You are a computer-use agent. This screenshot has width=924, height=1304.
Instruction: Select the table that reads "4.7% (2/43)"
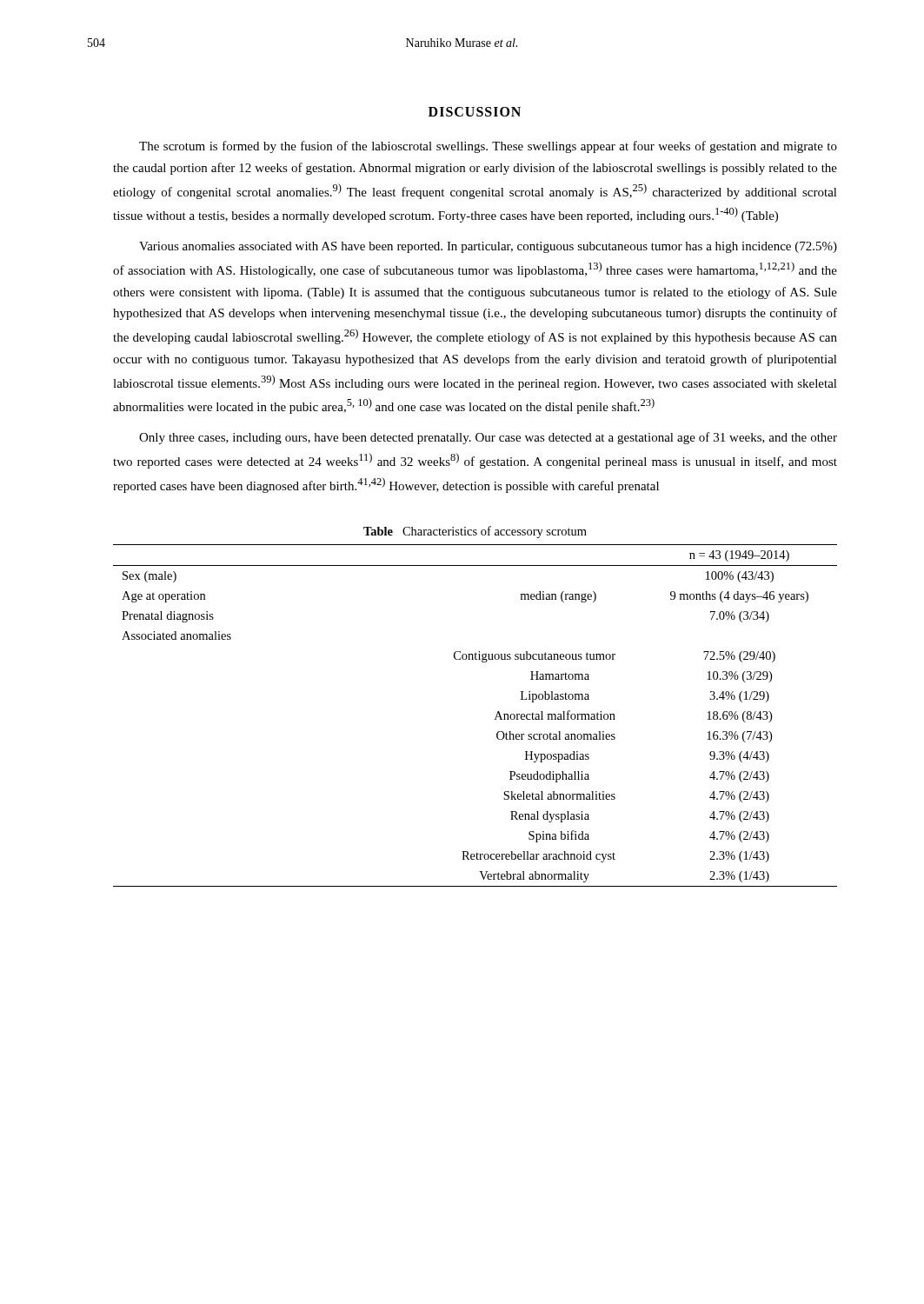475,716
